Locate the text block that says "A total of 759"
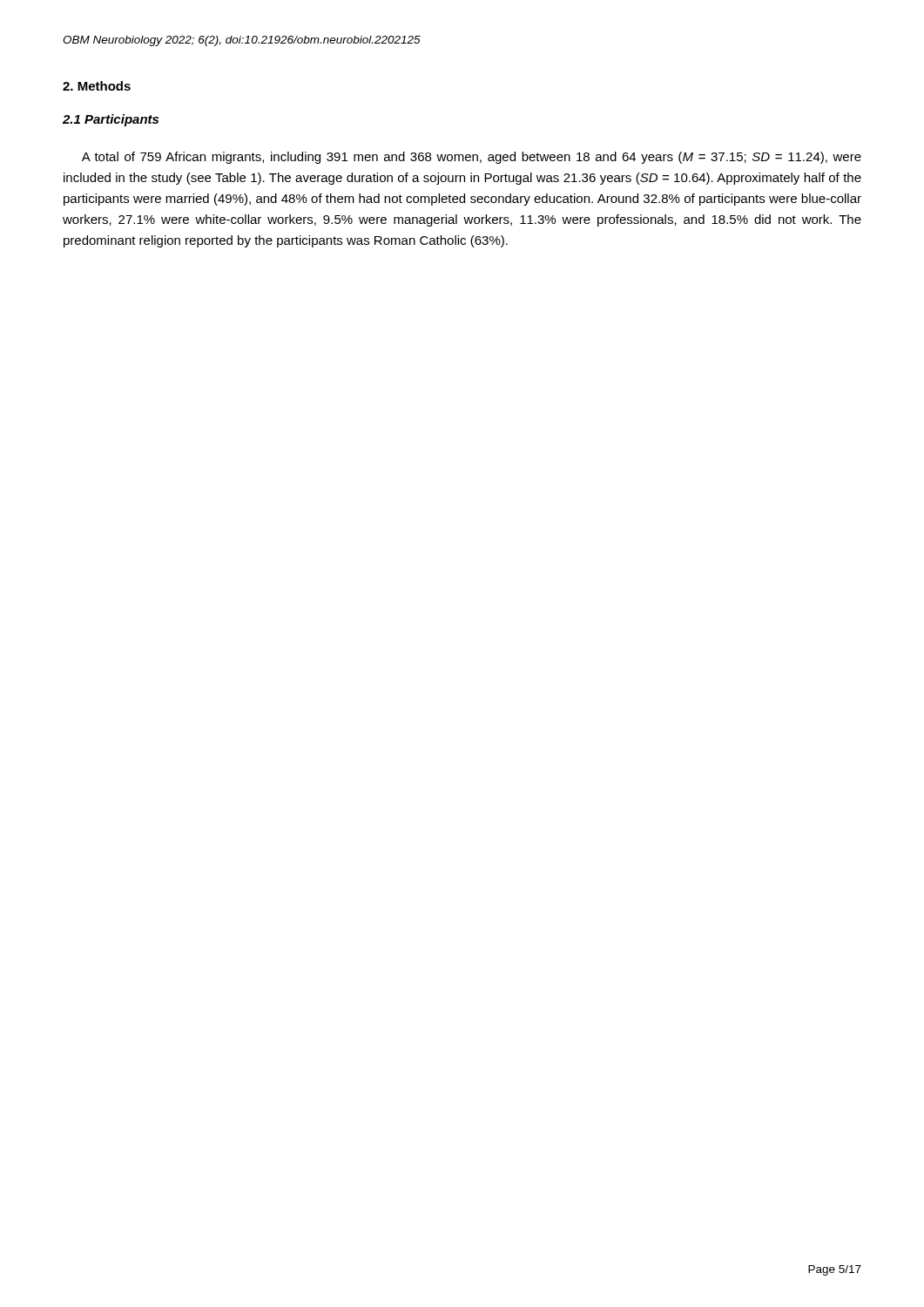 pos(462,198)
